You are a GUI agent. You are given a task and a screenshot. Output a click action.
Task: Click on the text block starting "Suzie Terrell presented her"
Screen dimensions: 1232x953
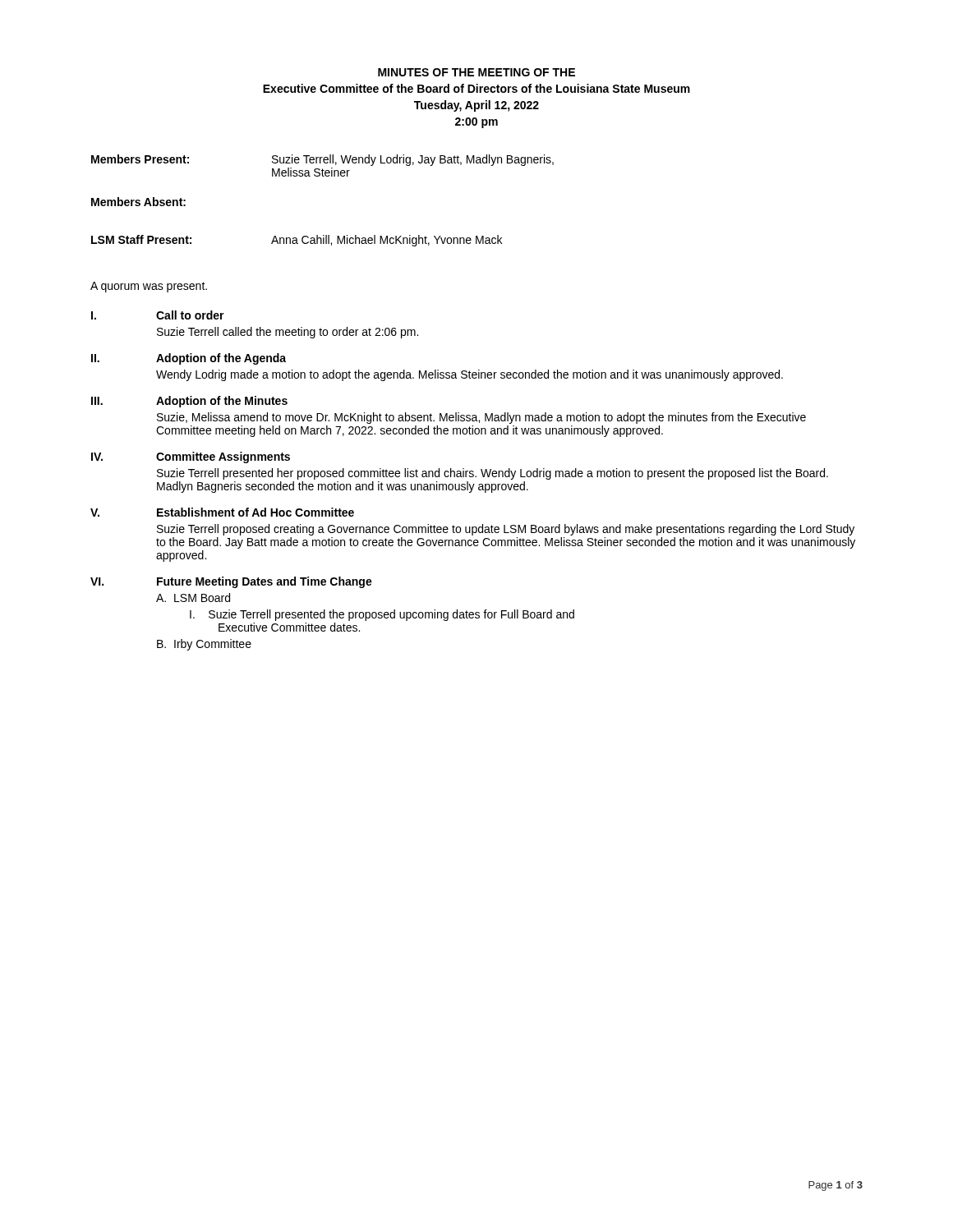[493, 480]
